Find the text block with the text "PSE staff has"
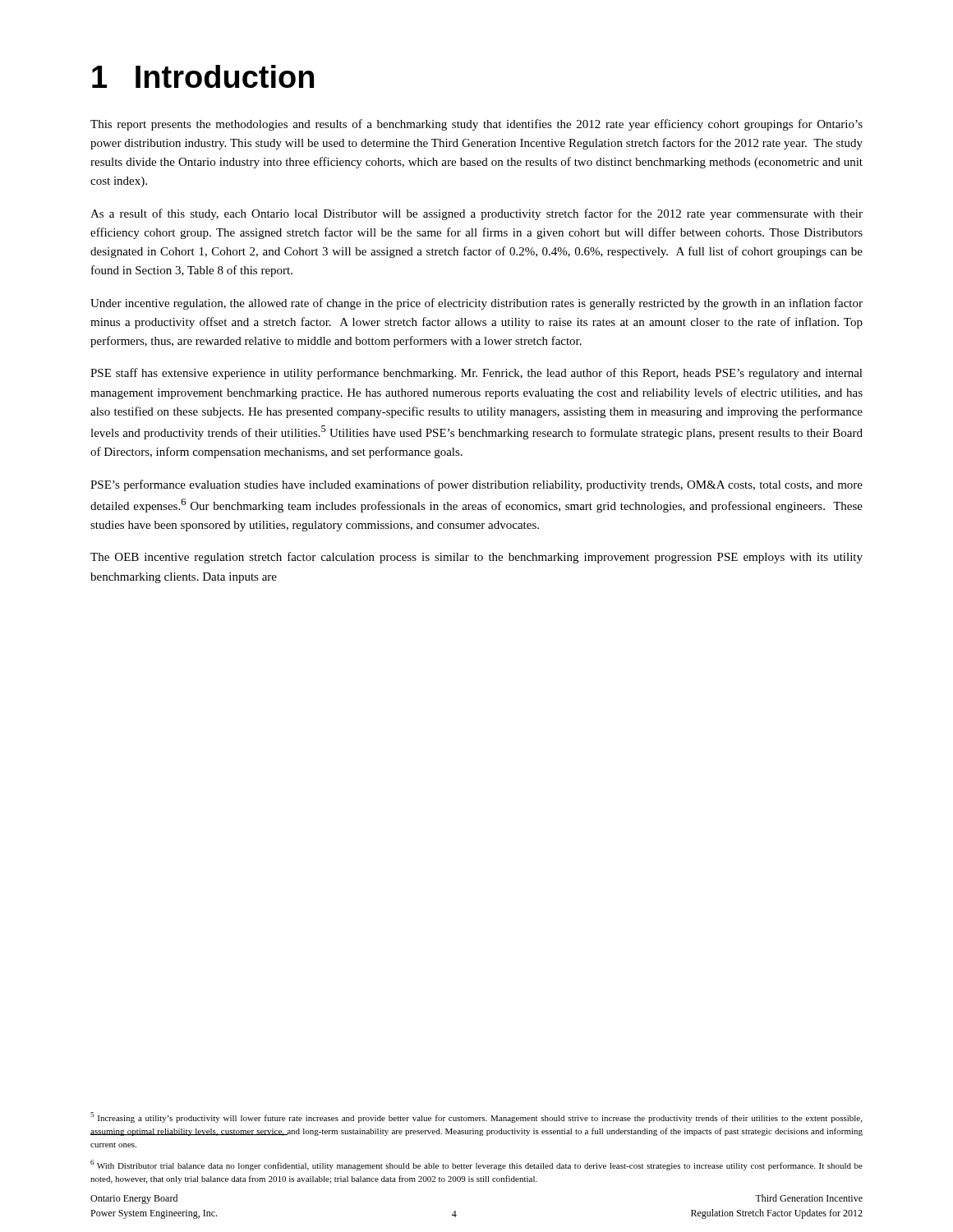 tap(476, 413)
